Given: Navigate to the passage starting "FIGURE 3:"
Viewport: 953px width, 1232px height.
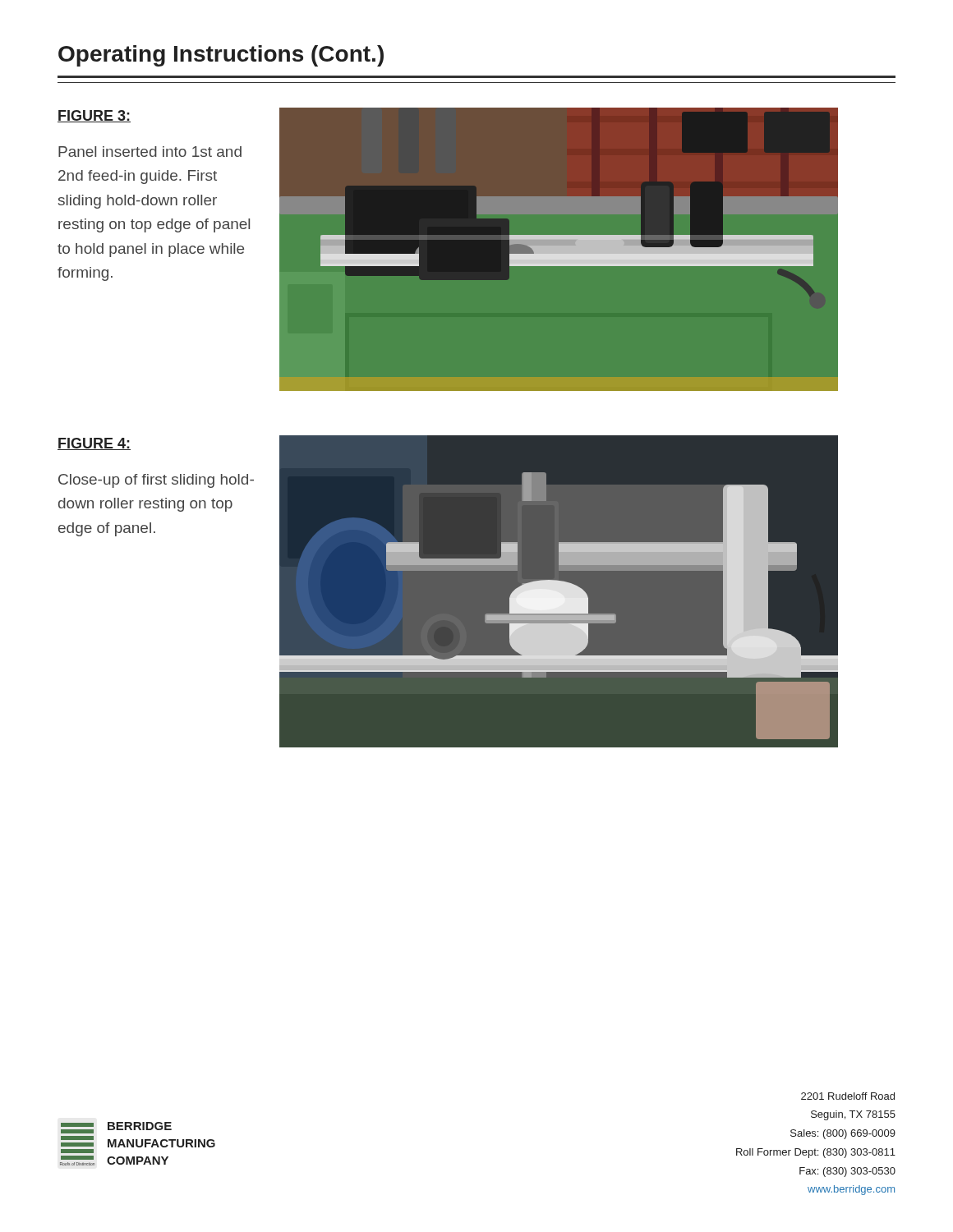Looking at the screenshot, I should click(94, 116).
